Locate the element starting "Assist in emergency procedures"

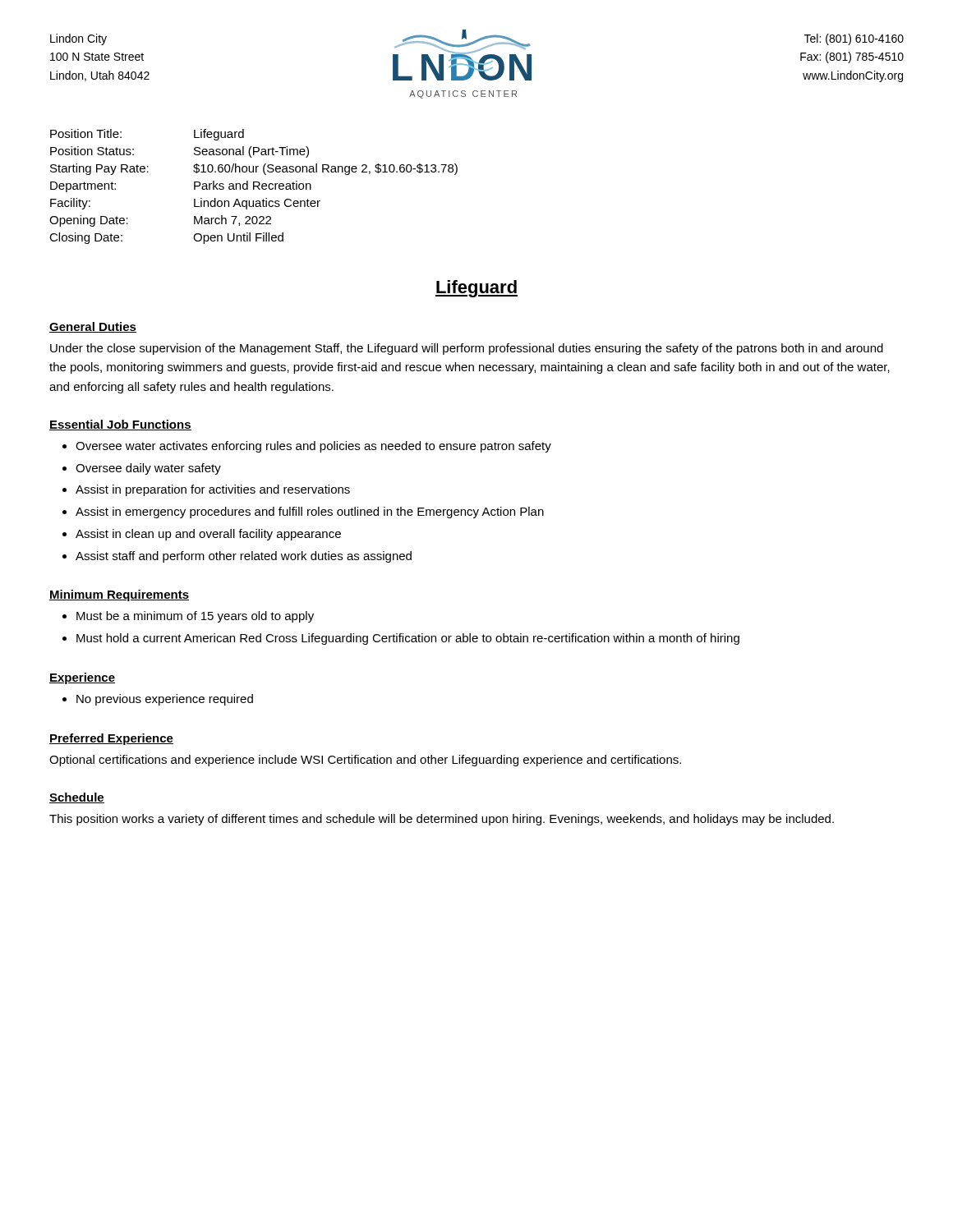pos(310,511)
